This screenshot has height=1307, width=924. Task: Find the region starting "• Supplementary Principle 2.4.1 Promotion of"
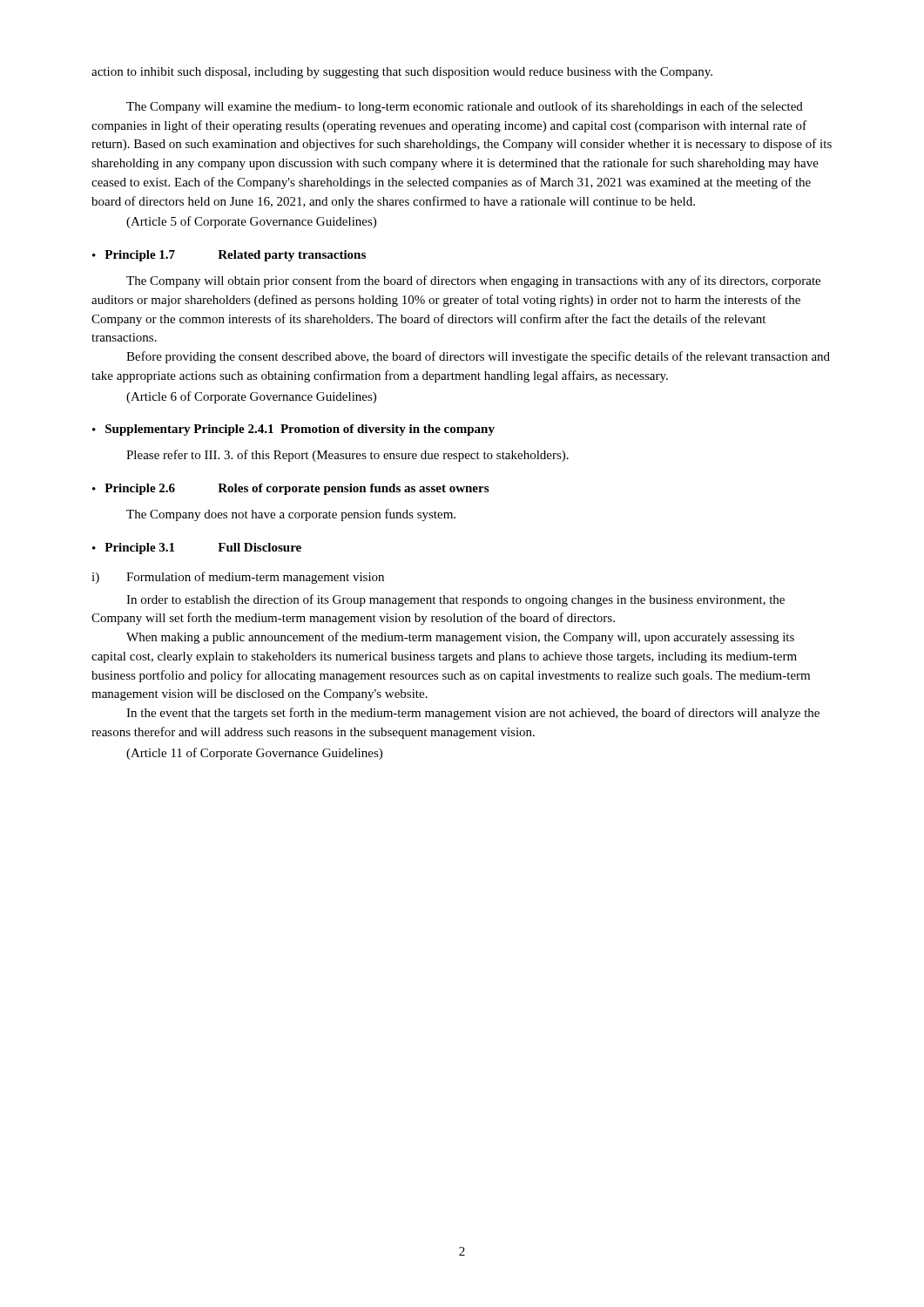462,430
